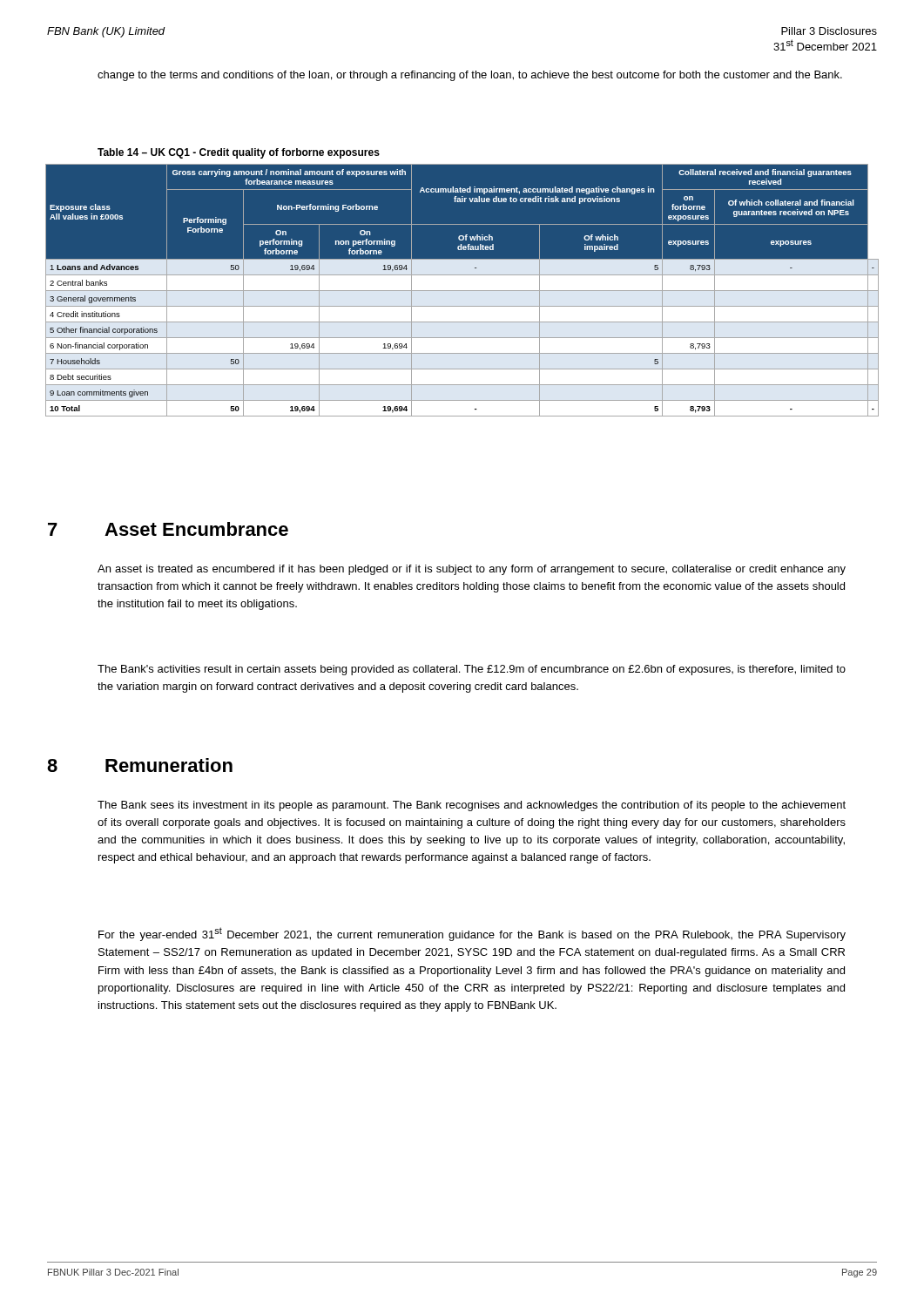Select the element starting "The Bank sees its investment in its"
The width and height of the screenshot is (924, 1307).
472,831
